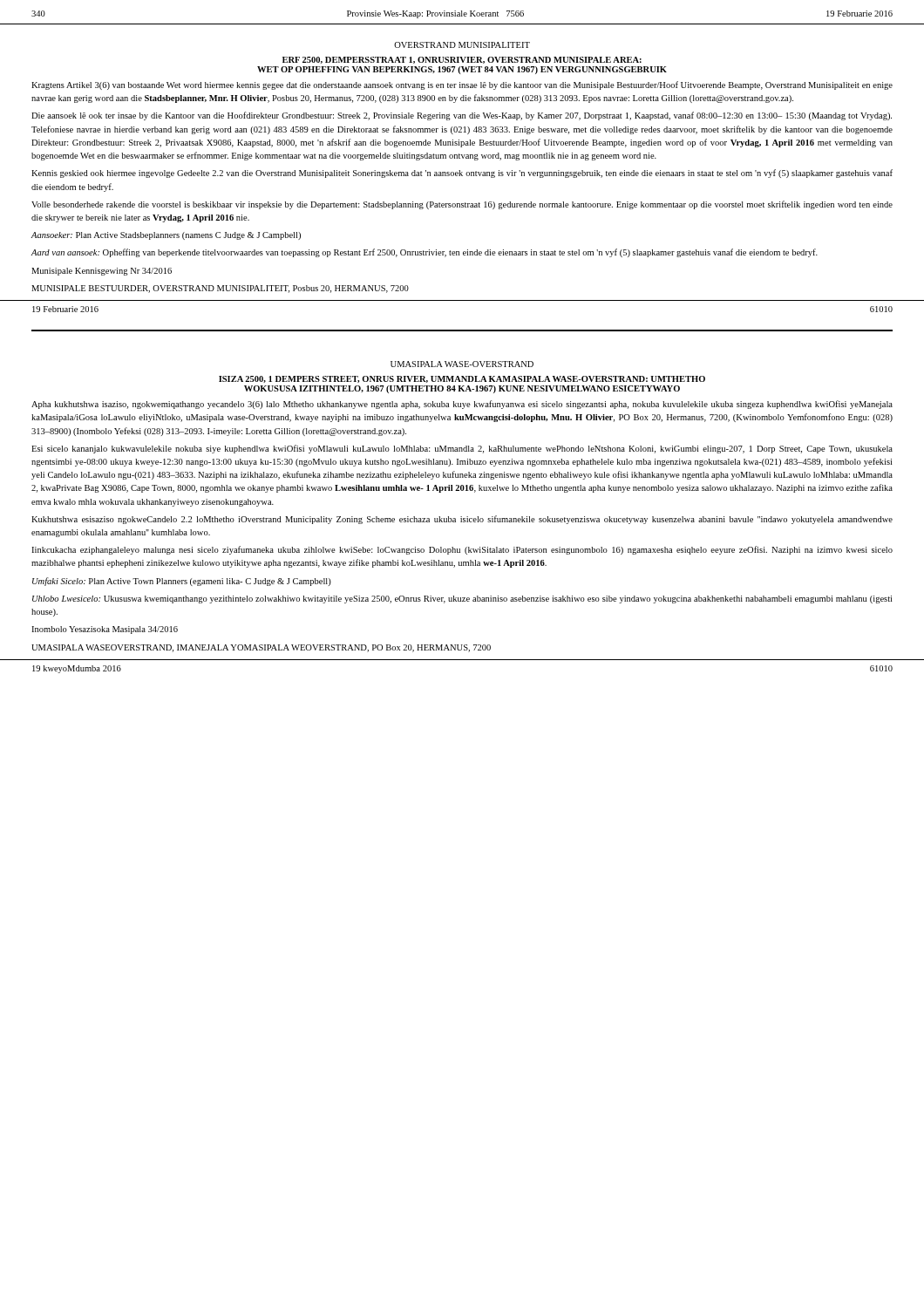
Task: Where is the passage that starts "Apha kukhutshwa isaziso, ngokwemiqathango yecandelo"?
Action: click(x=462, y=418)
